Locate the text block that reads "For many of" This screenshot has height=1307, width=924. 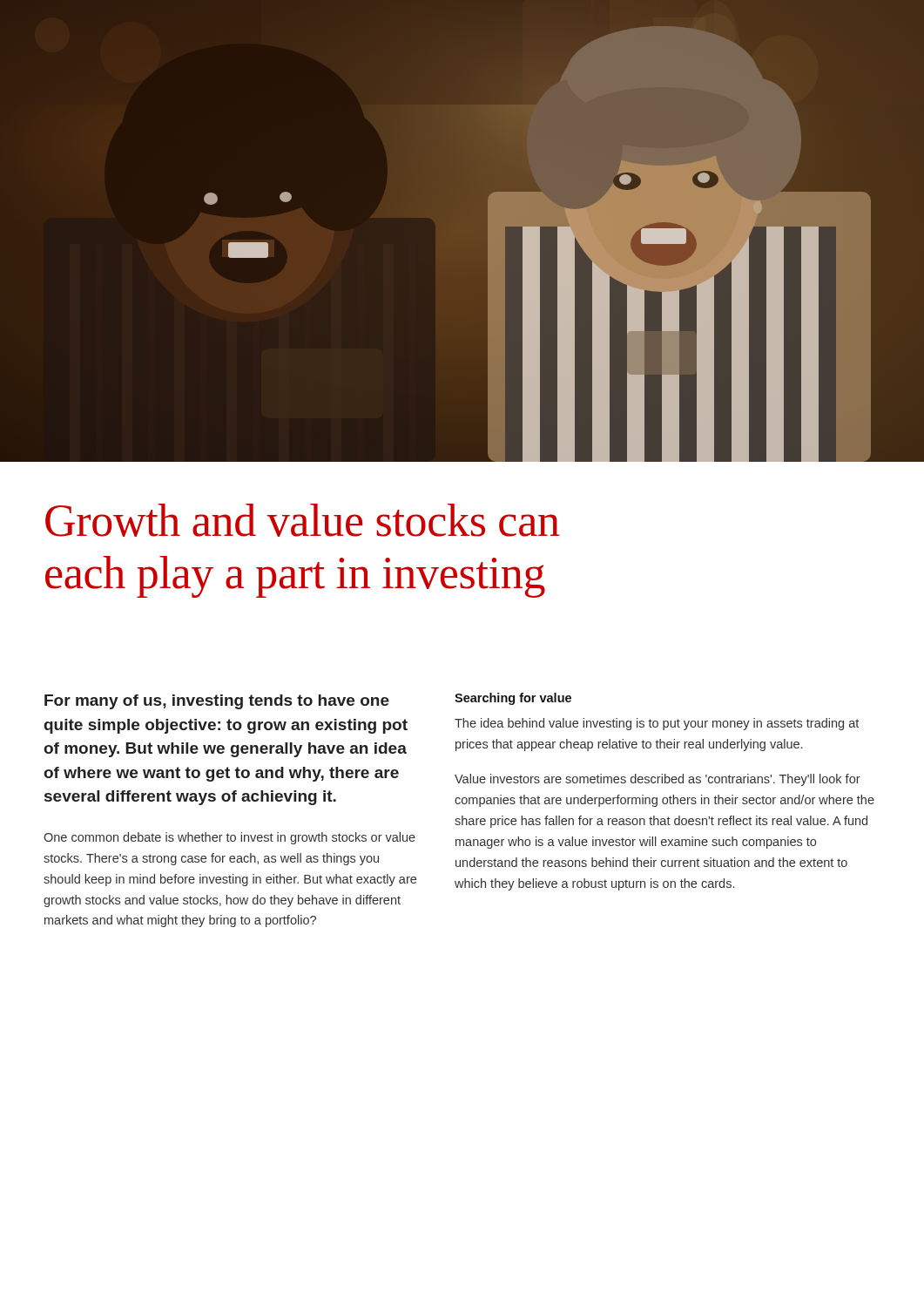click(226, 748)
